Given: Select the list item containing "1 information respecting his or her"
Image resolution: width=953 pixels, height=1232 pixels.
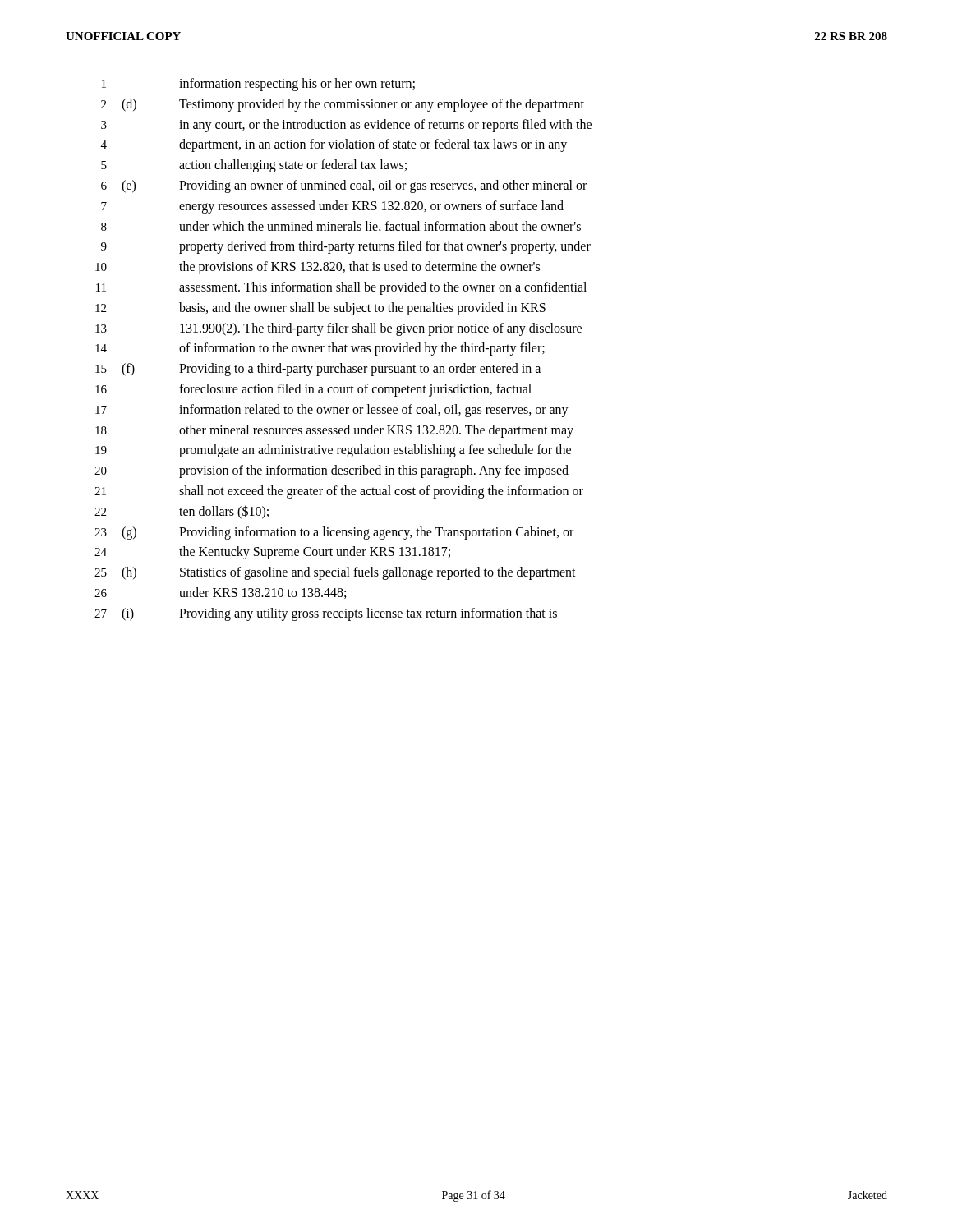Looking at the screenshot, I should 258,85.
